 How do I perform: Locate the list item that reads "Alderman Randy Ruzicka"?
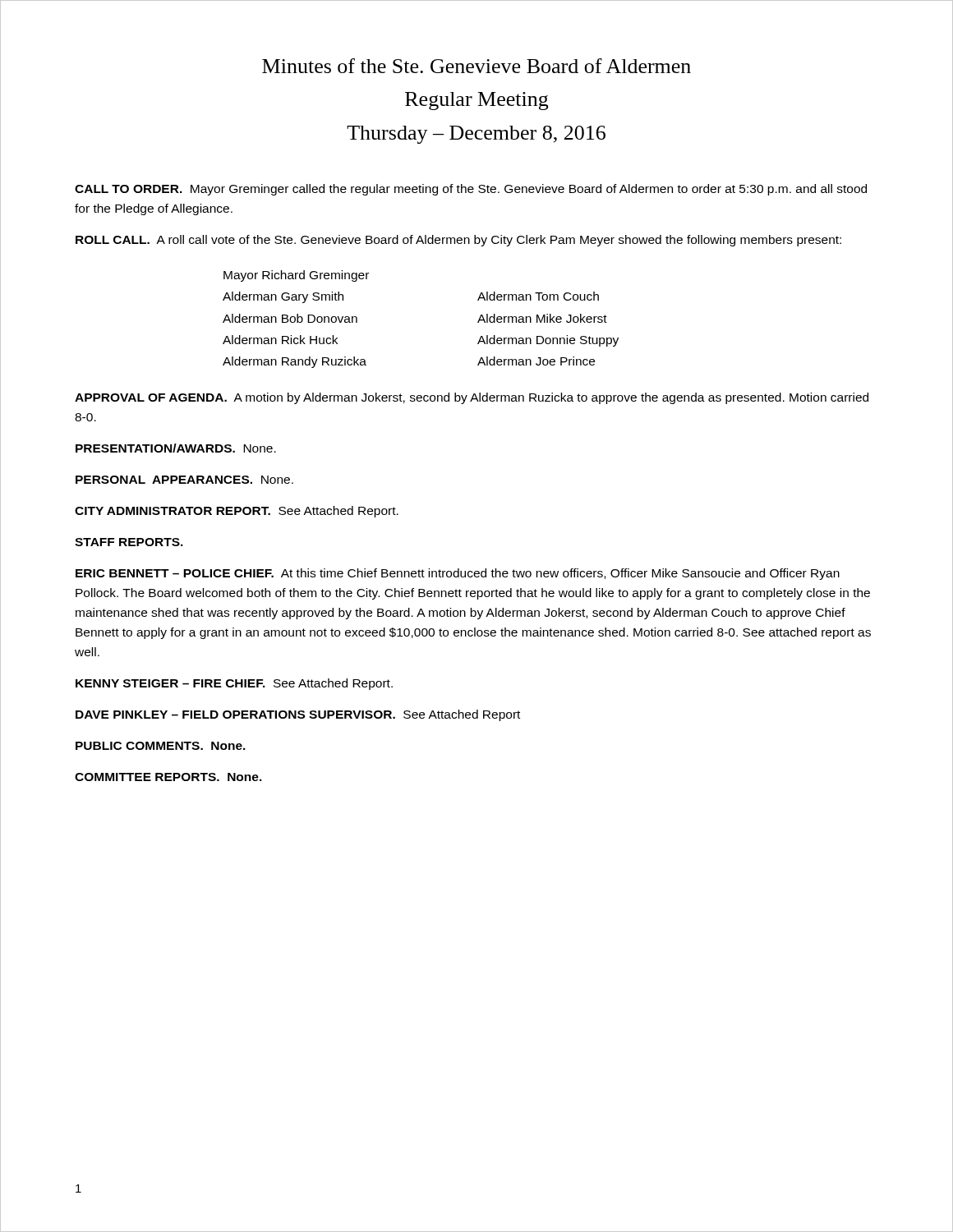pos(294,361)
